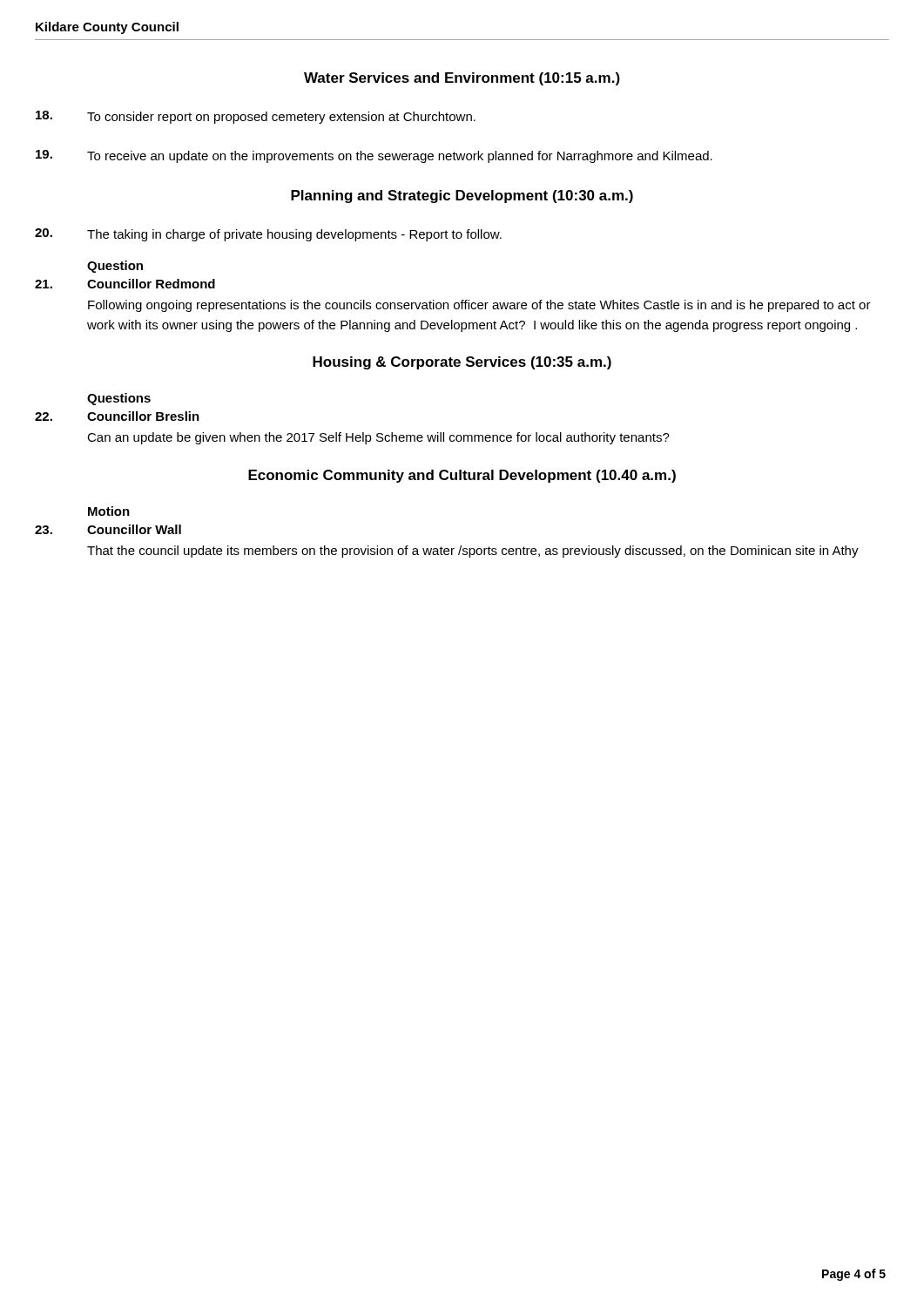Click on the section header that says "Economic Community and Cultural"
The width and height of the screenshot is (924, 1307).
(x=462, y=475)
